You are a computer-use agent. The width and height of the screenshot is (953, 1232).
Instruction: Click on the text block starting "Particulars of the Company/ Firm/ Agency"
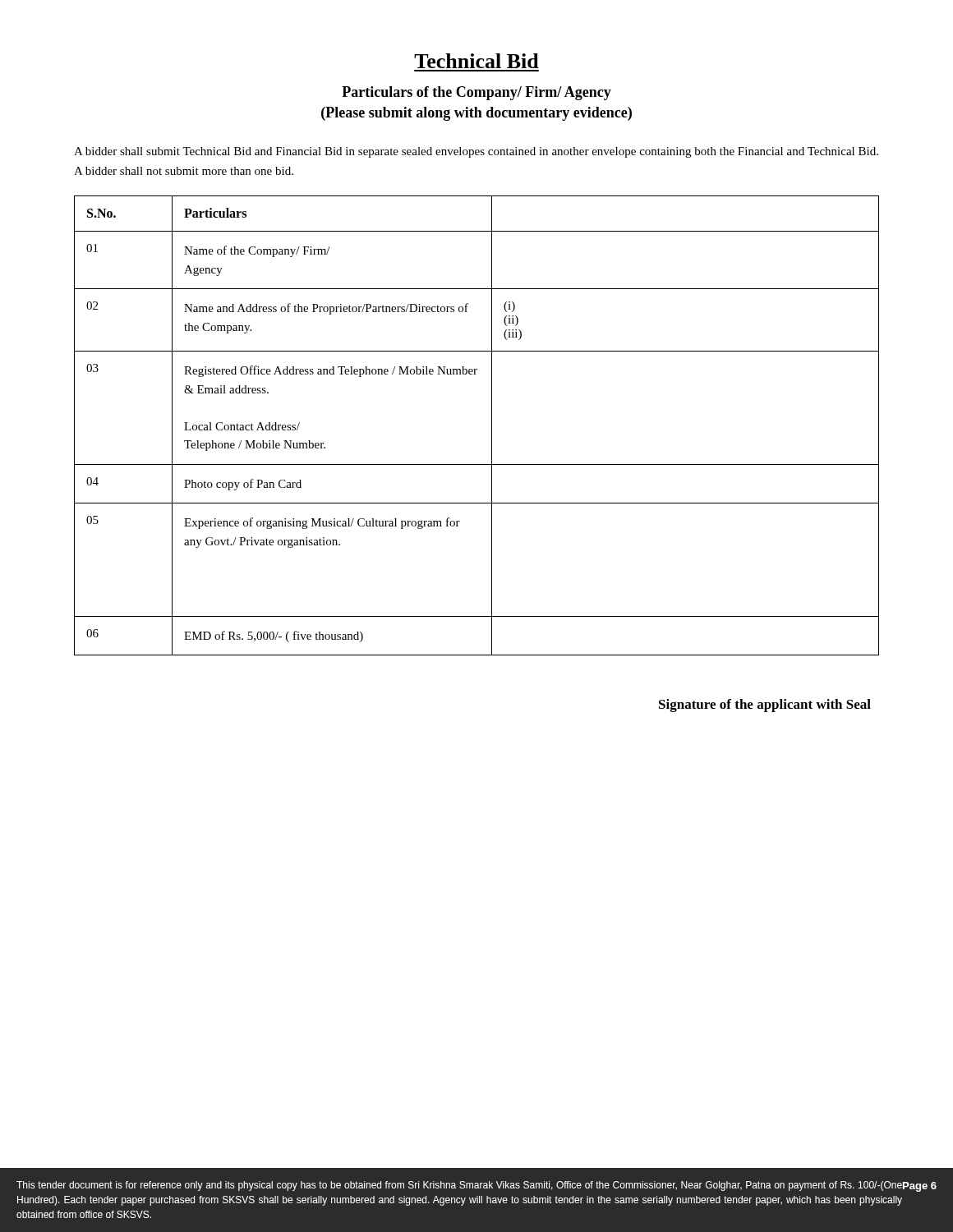pyautogui.click(x=476, y=103)
